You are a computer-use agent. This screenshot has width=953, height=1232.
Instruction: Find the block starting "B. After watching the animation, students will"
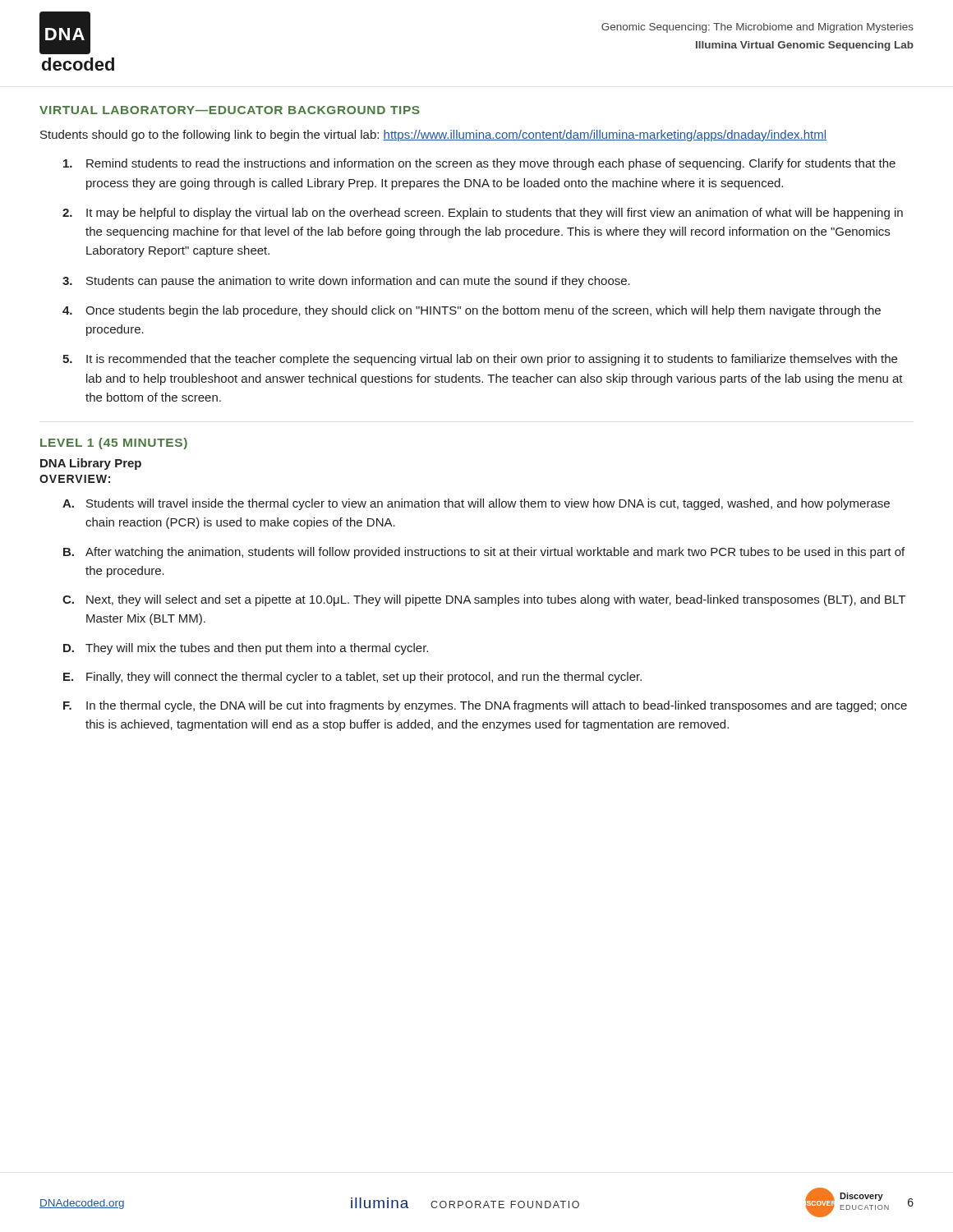(x=488, y=561)
